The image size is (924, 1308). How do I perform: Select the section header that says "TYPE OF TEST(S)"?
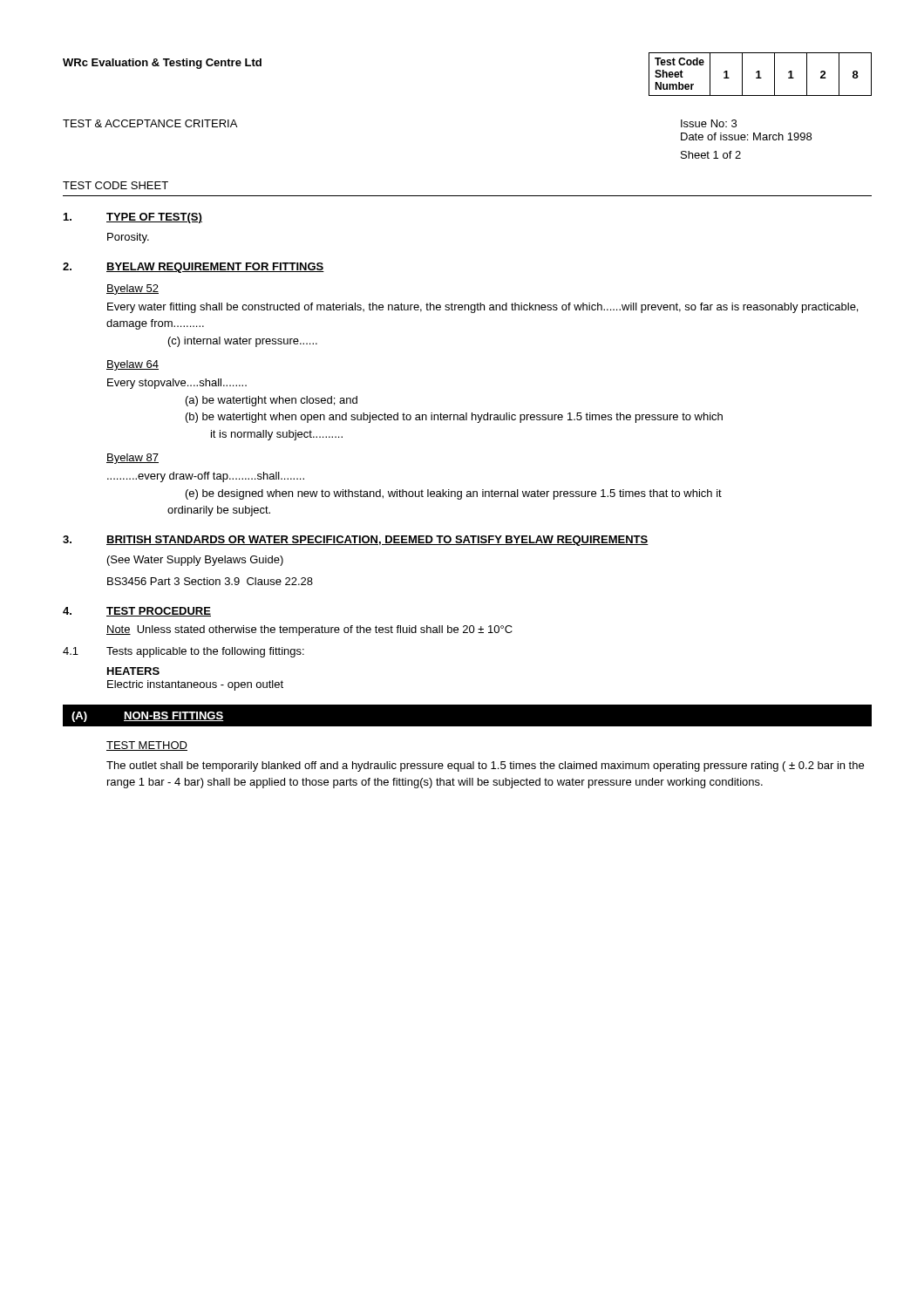pyautogui.click(x=154, y=217)
